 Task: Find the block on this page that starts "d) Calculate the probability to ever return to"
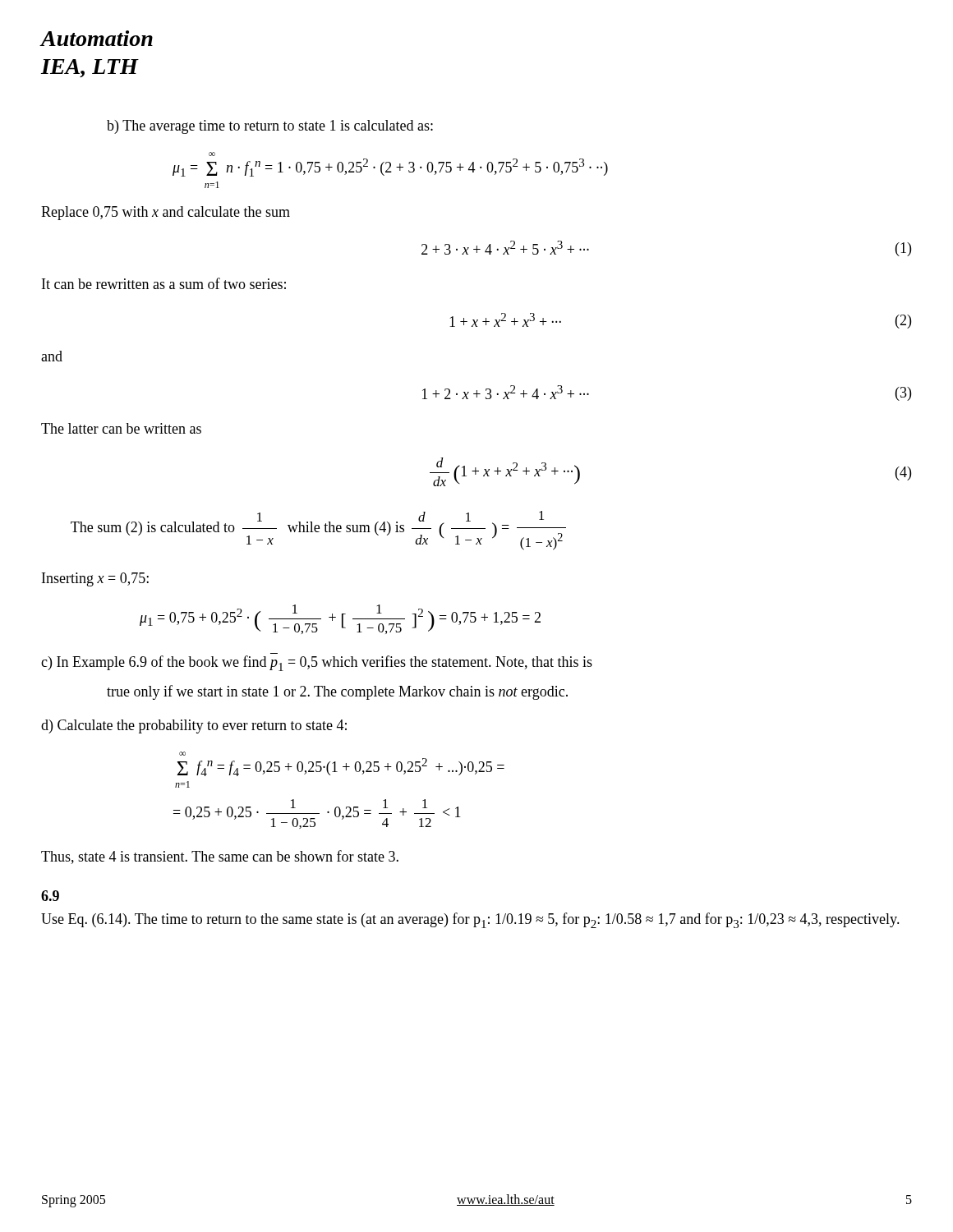[194, 725]
